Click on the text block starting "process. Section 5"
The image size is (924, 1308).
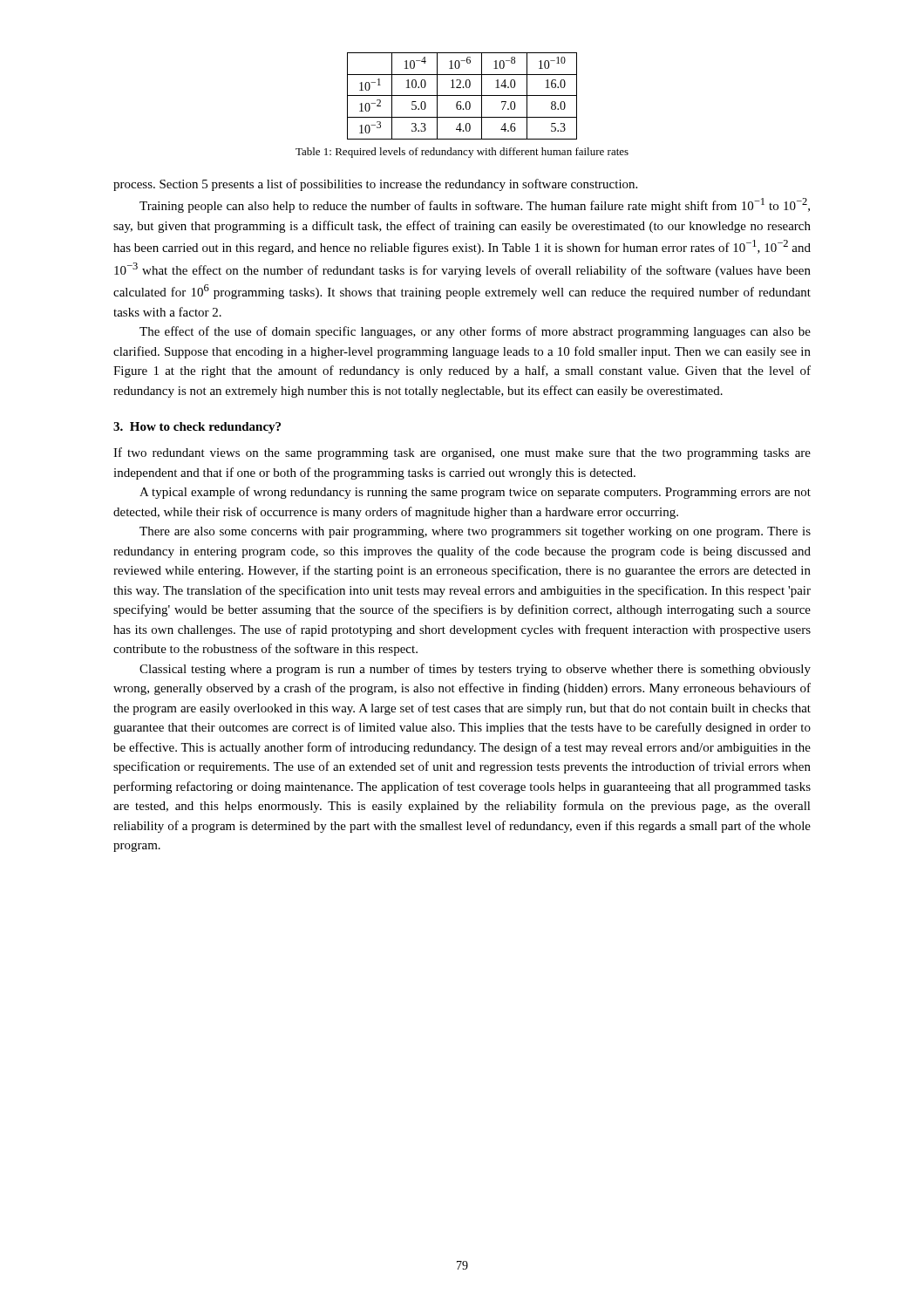(x=462, y=287)
